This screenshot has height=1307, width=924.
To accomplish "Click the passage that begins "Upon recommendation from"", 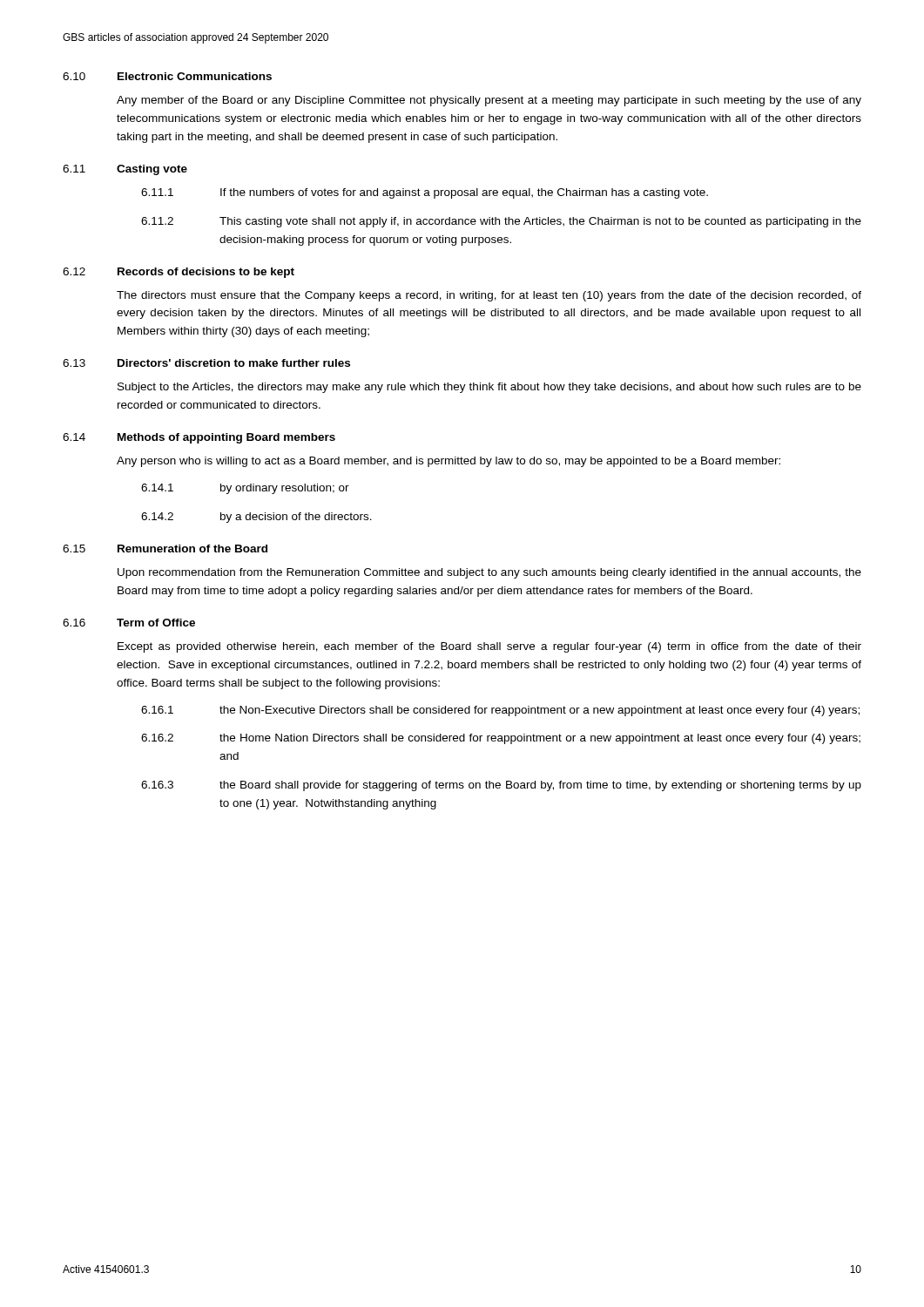I will [x=489, y=581].
